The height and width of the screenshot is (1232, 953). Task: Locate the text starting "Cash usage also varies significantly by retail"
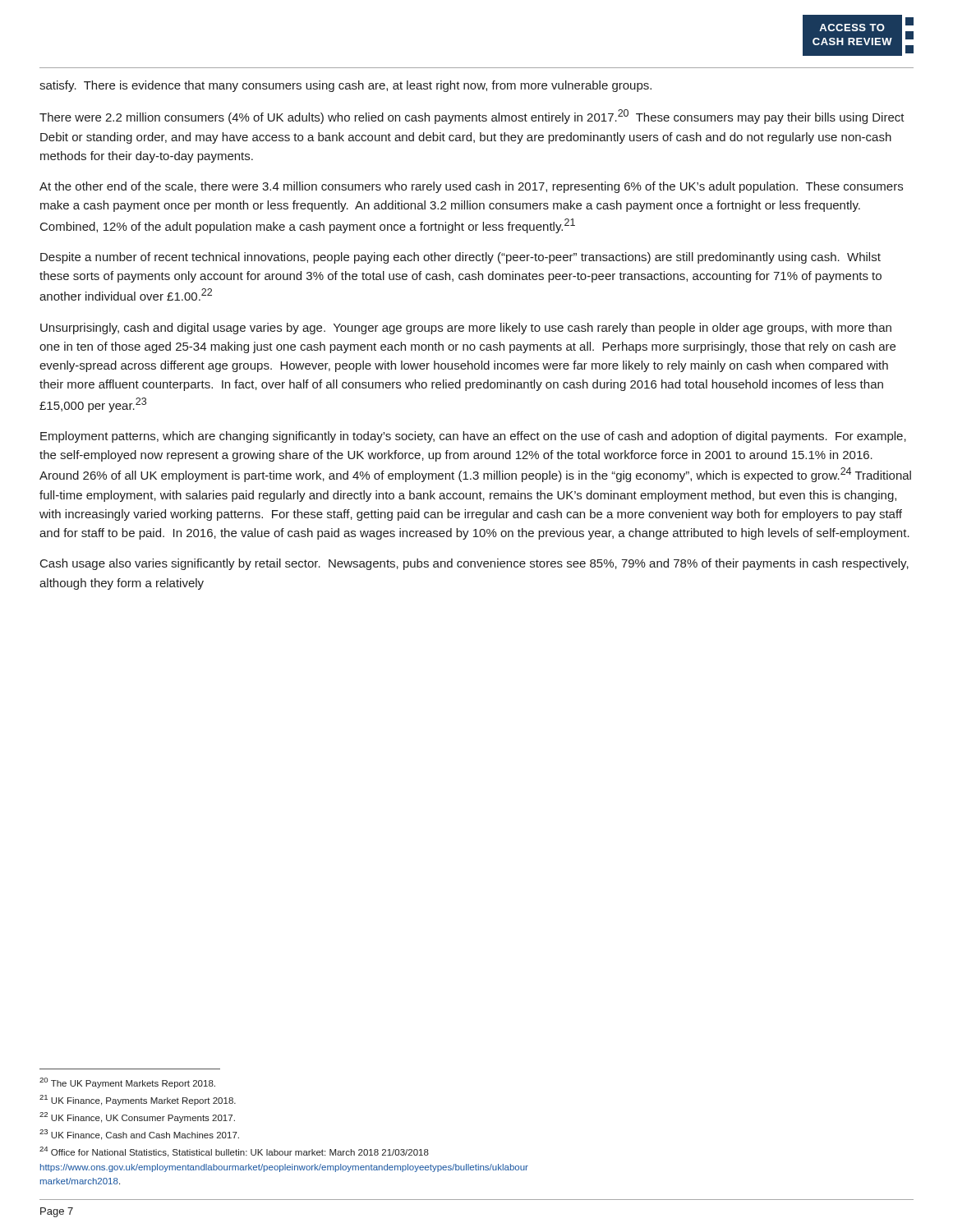point(474,573)
